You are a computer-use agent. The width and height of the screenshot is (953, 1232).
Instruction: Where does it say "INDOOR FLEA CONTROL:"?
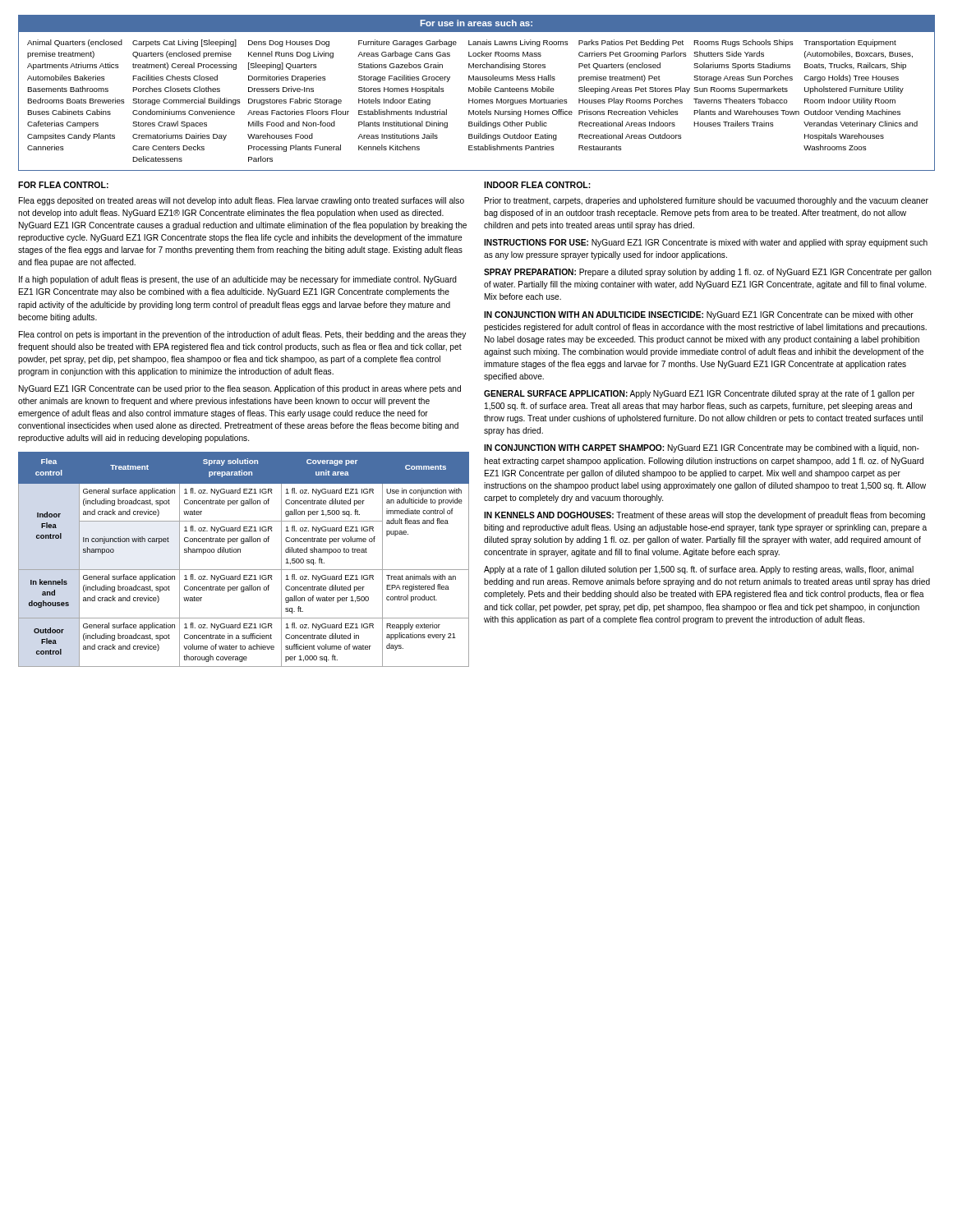tap(537, 185)
